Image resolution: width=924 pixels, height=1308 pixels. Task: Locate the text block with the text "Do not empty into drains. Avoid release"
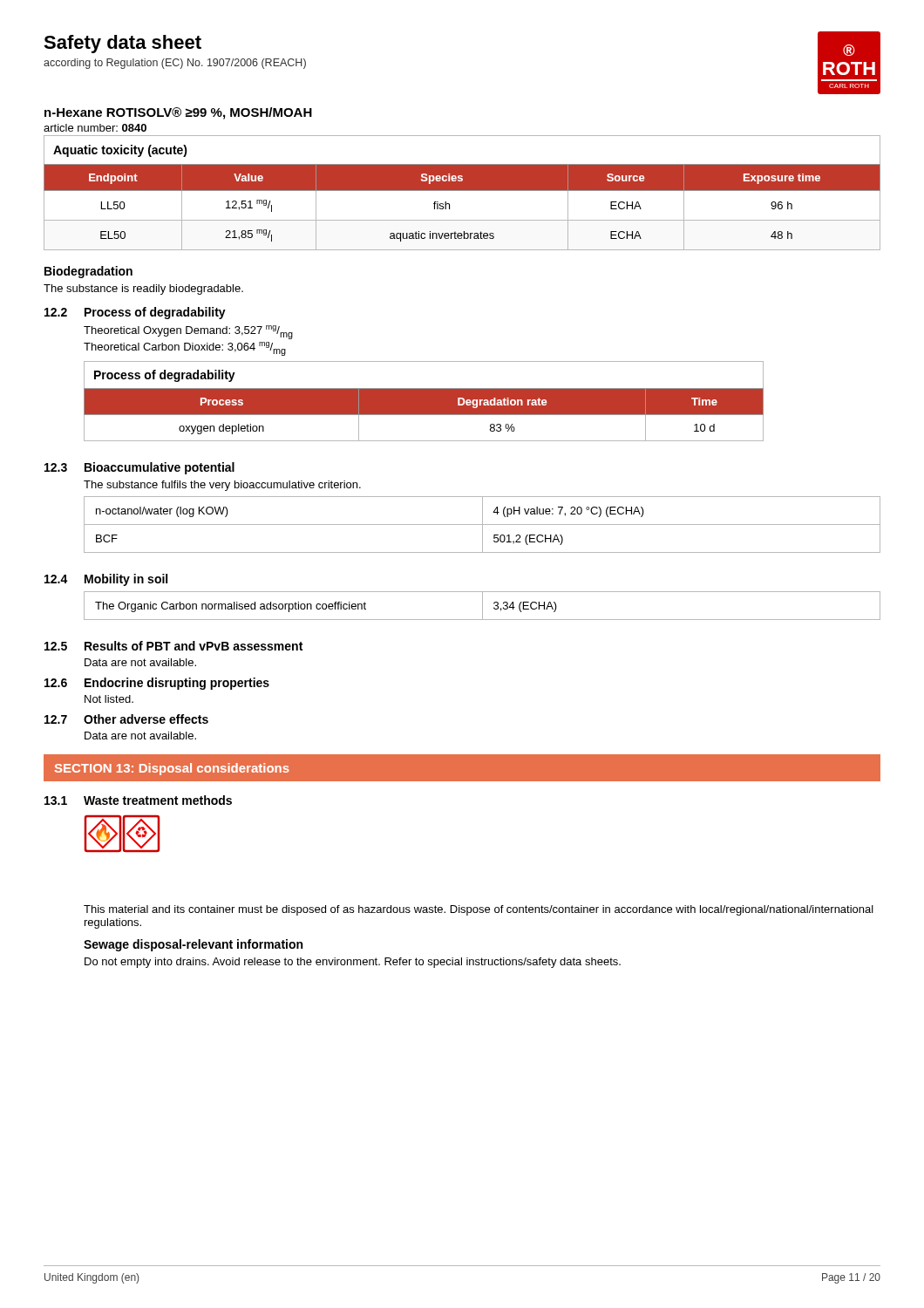(353, 961)
